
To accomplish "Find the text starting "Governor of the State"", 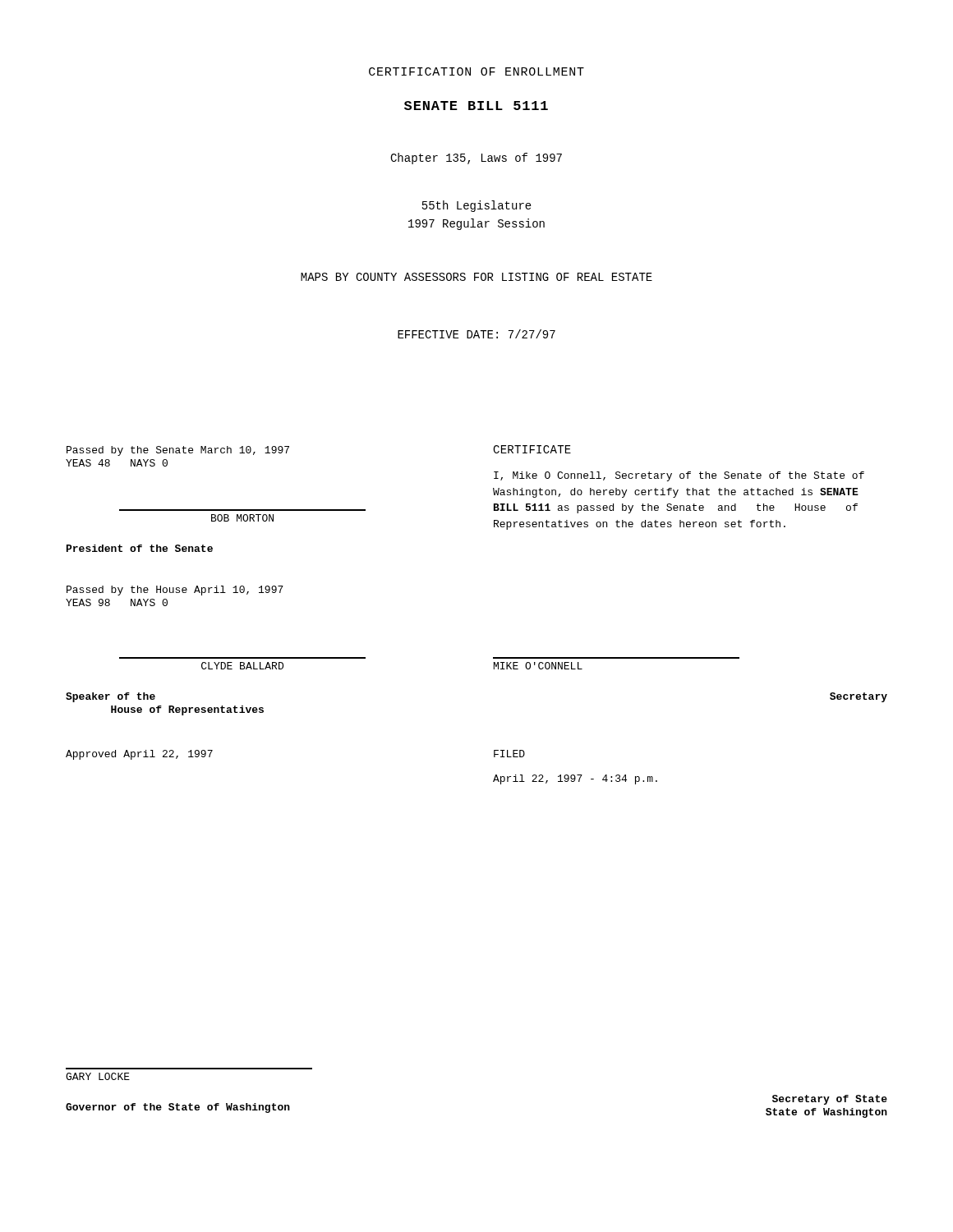I will coord(178,1108).
